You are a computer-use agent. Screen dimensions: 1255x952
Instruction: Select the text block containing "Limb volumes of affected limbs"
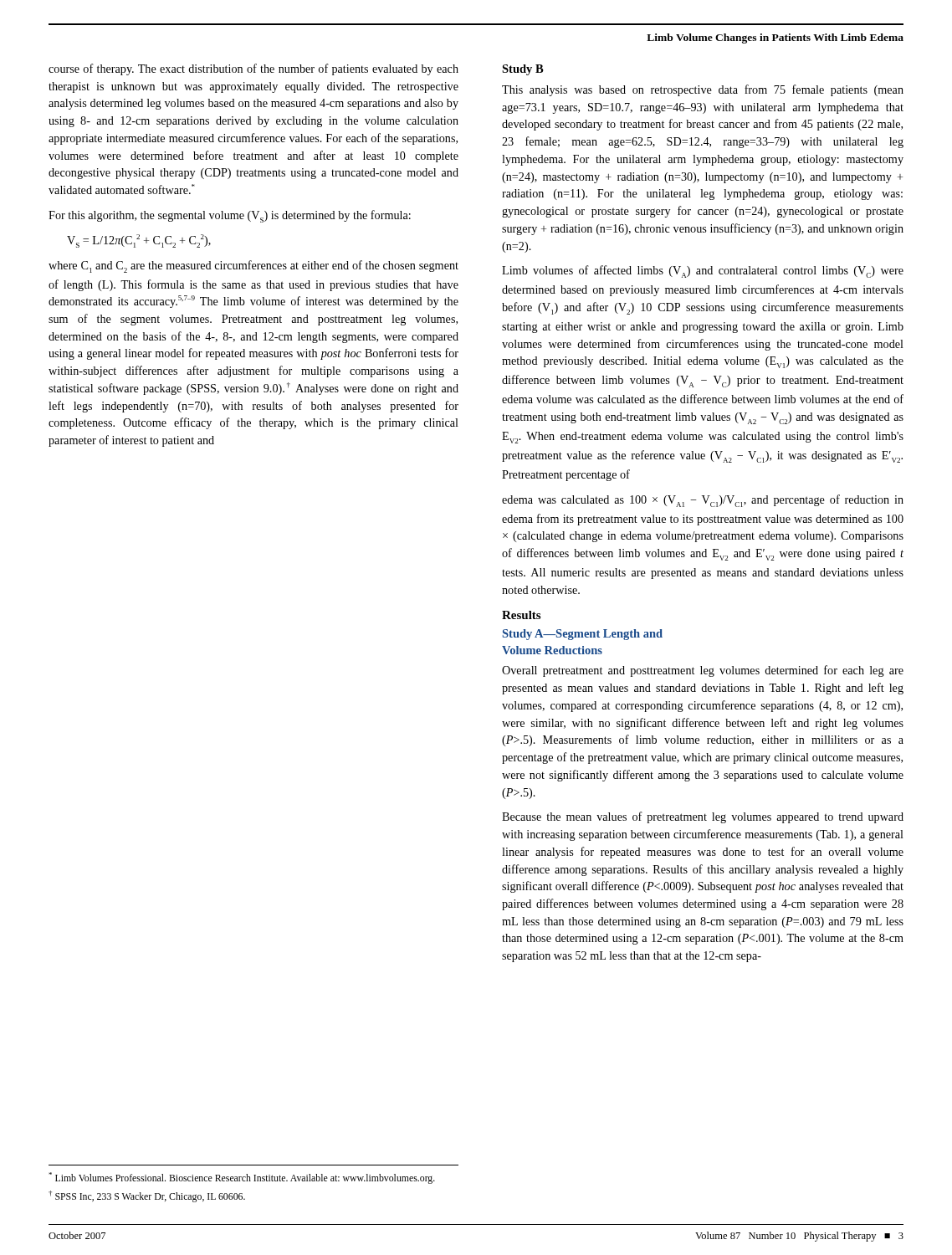coord(703,372)
